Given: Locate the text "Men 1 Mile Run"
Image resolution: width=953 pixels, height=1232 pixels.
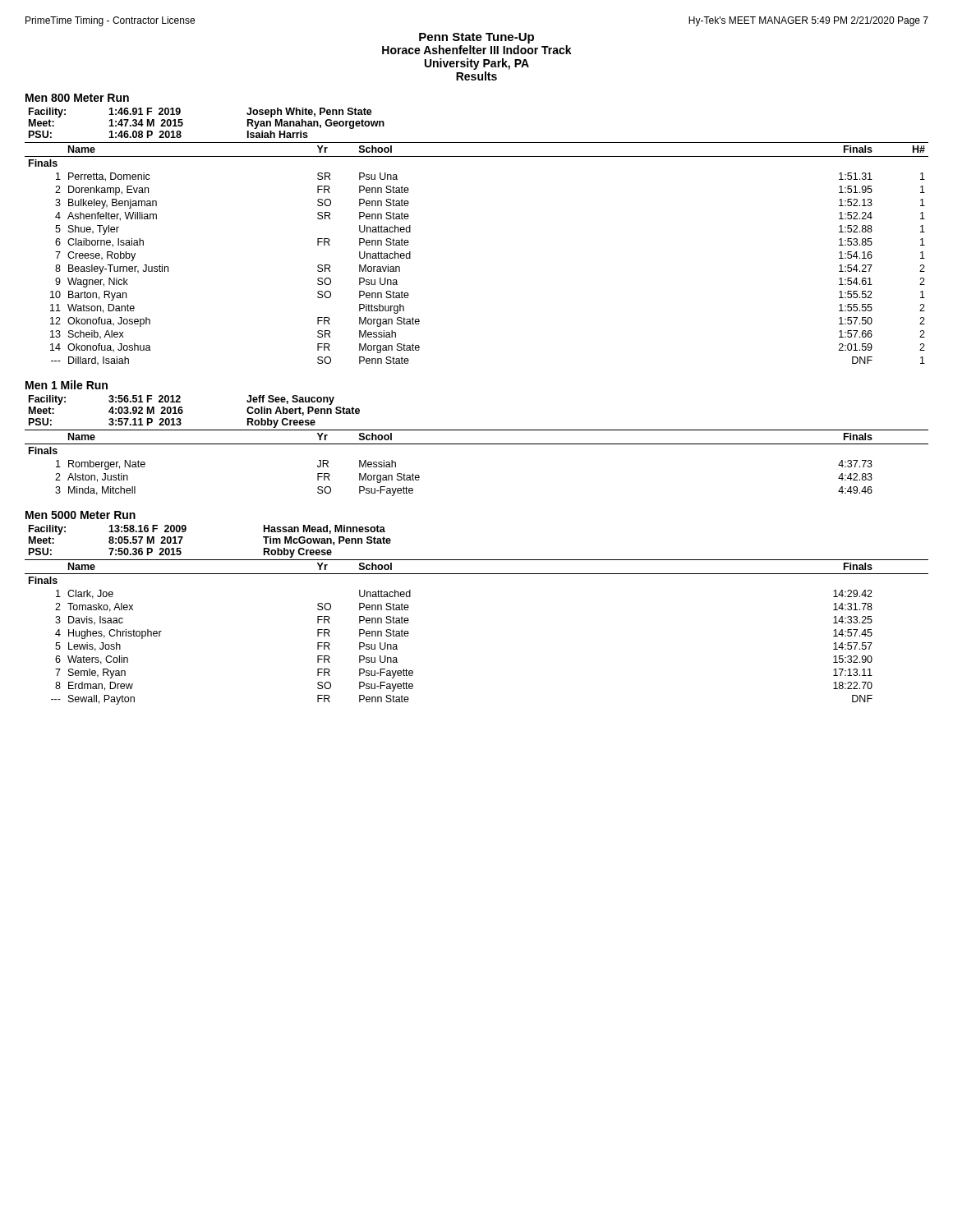Looking at the screenshot, I should click(x=67, y=385).
